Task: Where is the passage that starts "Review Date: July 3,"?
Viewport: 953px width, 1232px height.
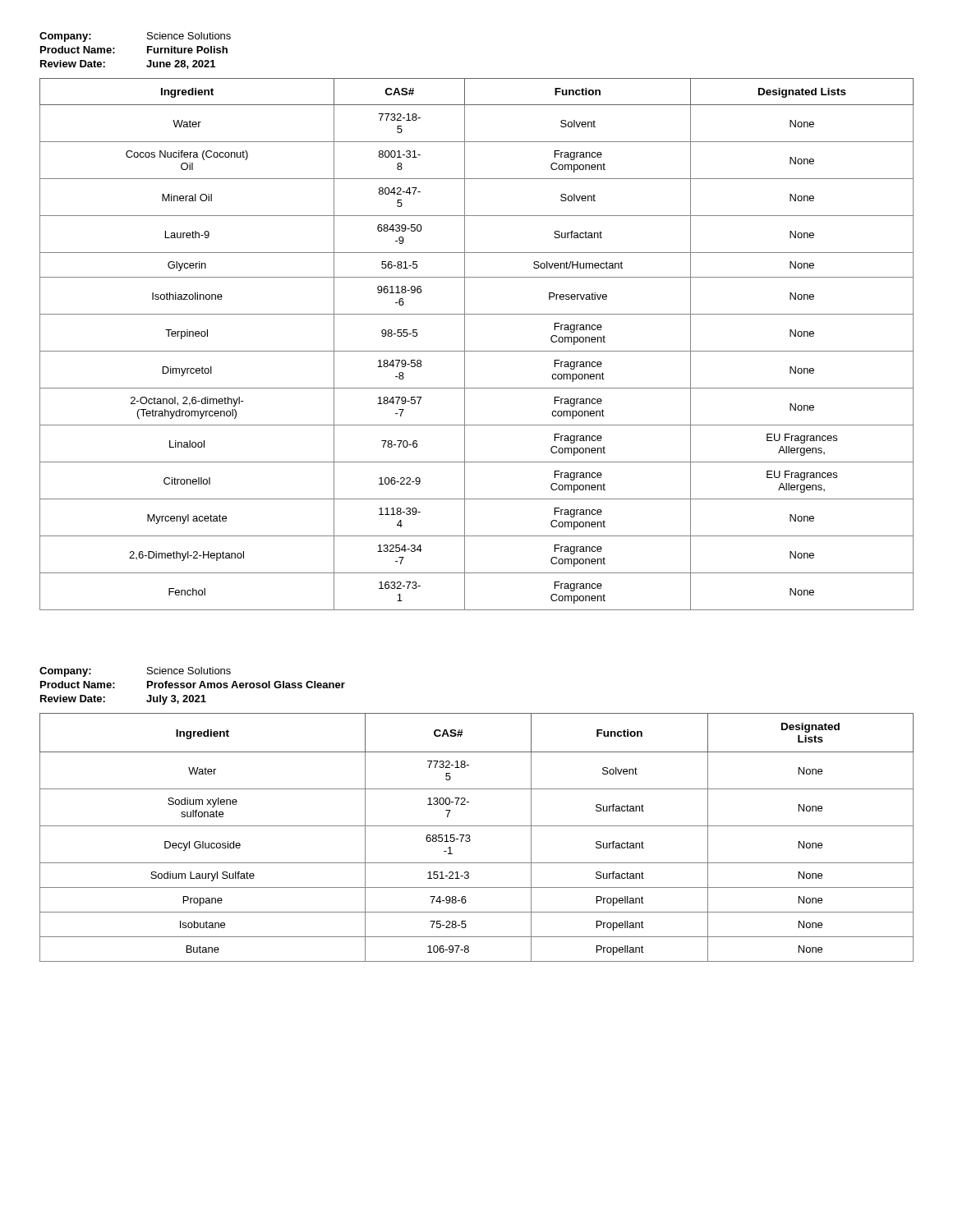Action: tap(69, 699)
